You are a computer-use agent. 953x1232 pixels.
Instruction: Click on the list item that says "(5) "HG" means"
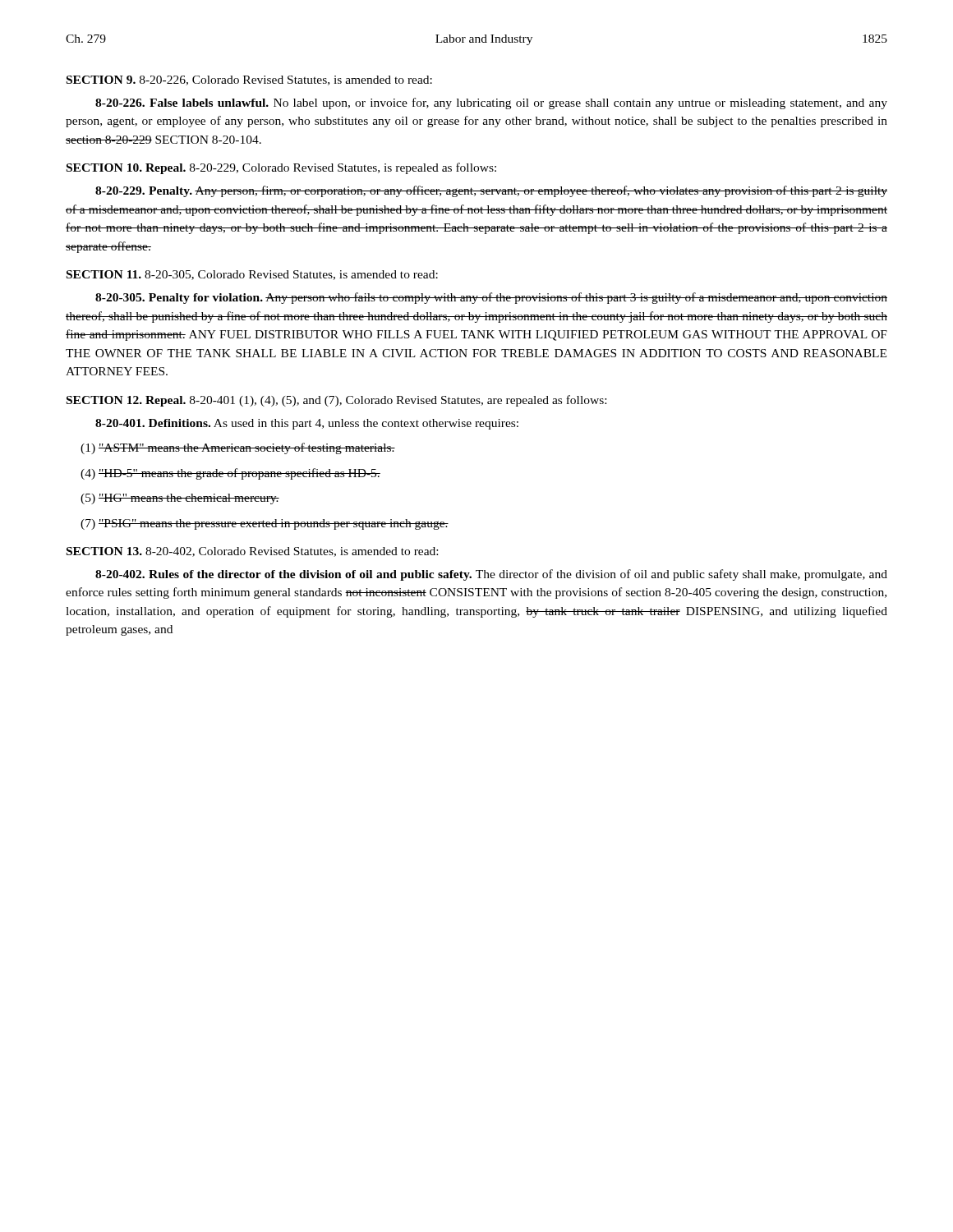[x=180, y=497]
